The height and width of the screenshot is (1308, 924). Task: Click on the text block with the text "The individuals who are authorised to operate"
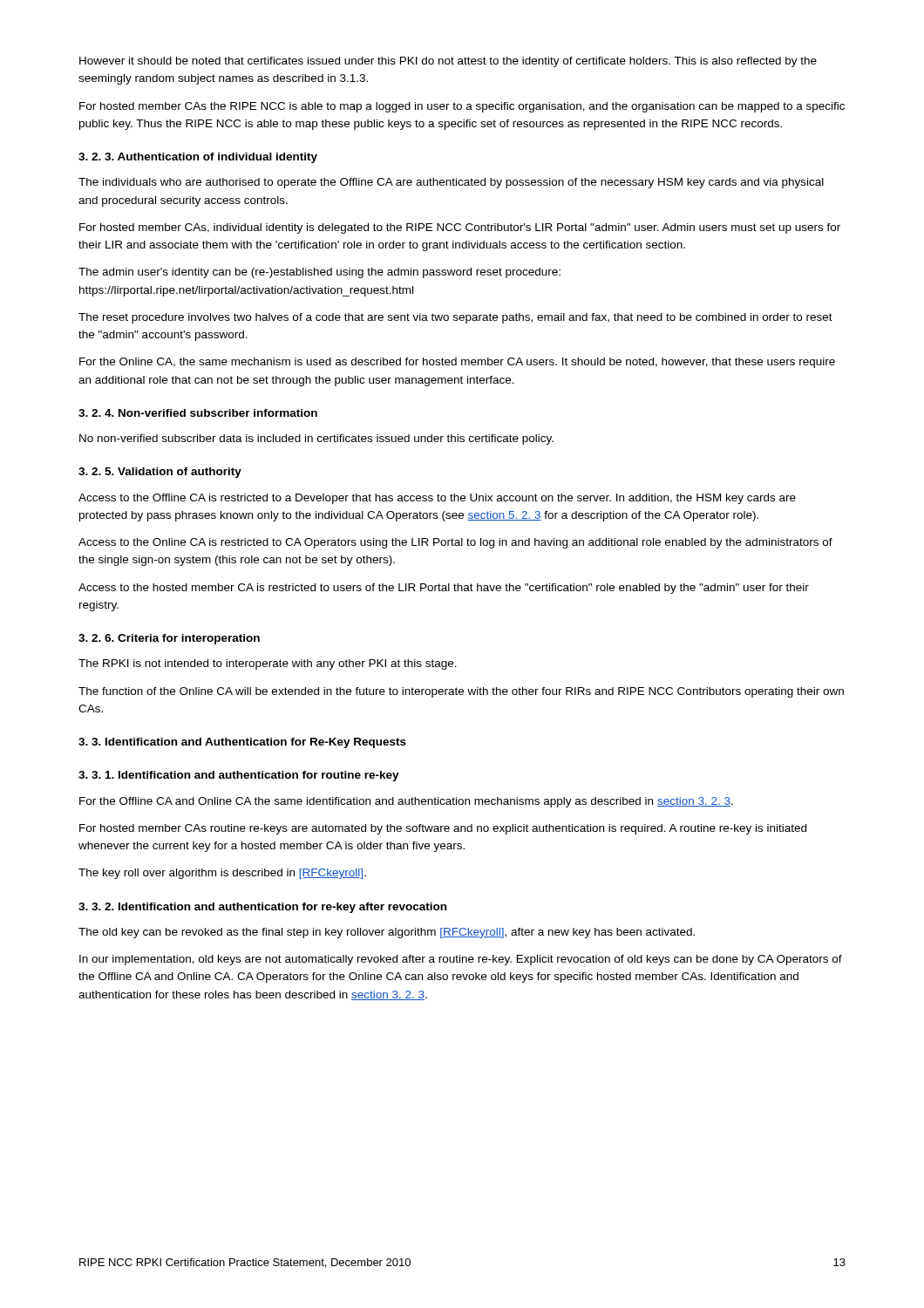coord(462,191)
